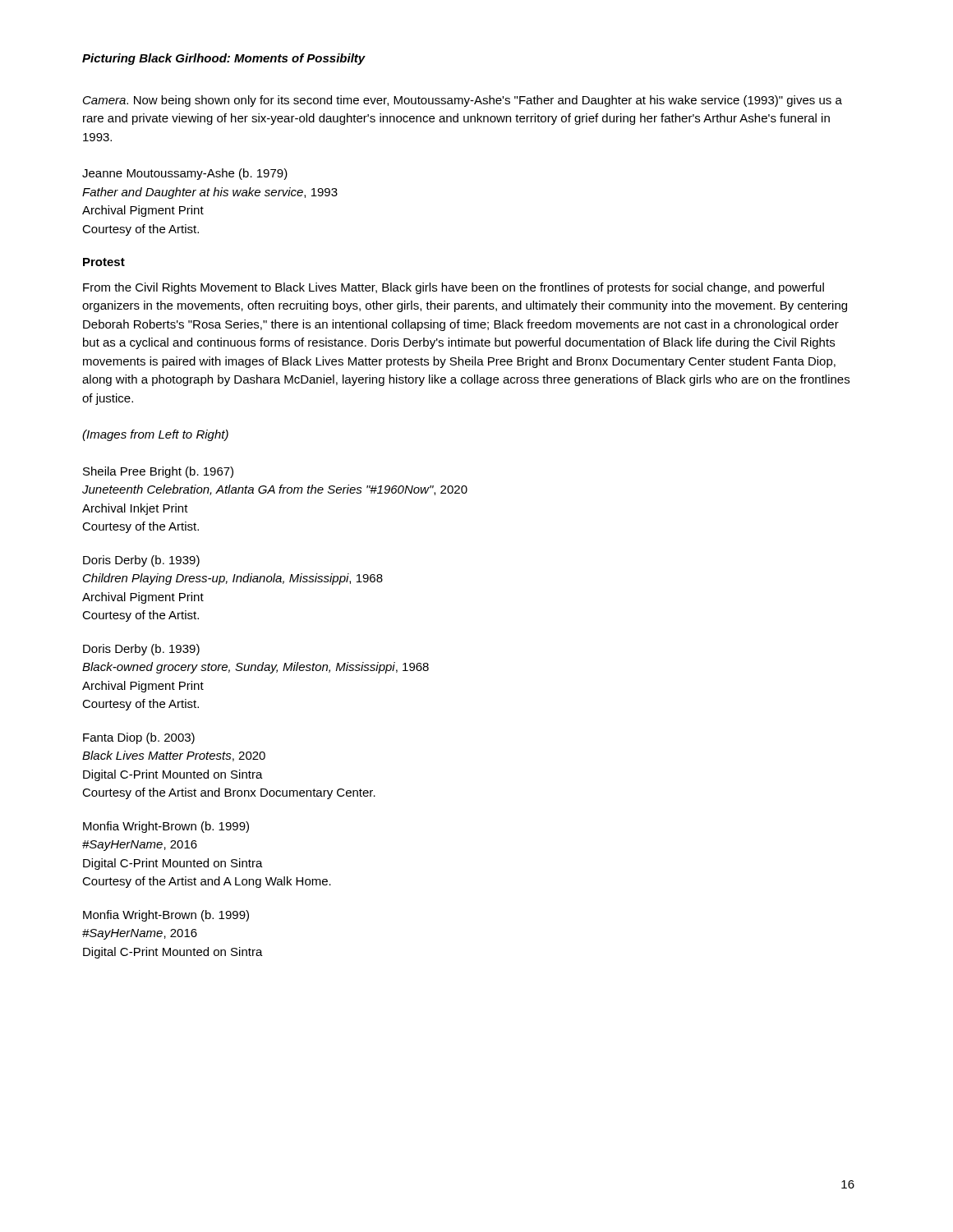Find the element starting "Jeanne Moutoussamy-Ashe (b. 1979) Father and"
Screen dimensions: 1232x953
210,201
